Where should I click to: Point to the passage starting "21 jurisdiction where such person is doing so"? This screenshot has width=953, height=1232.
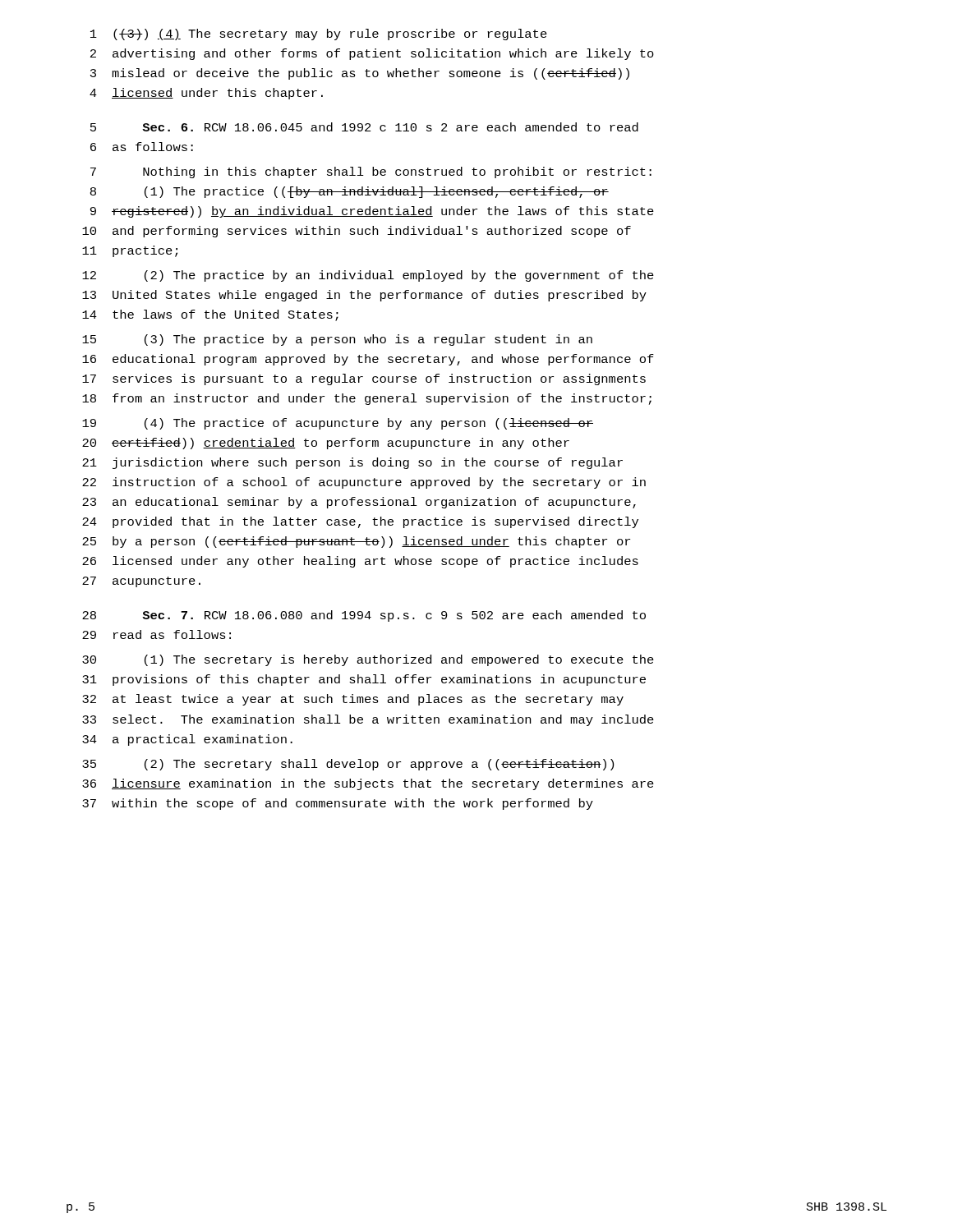pos(476,463)
